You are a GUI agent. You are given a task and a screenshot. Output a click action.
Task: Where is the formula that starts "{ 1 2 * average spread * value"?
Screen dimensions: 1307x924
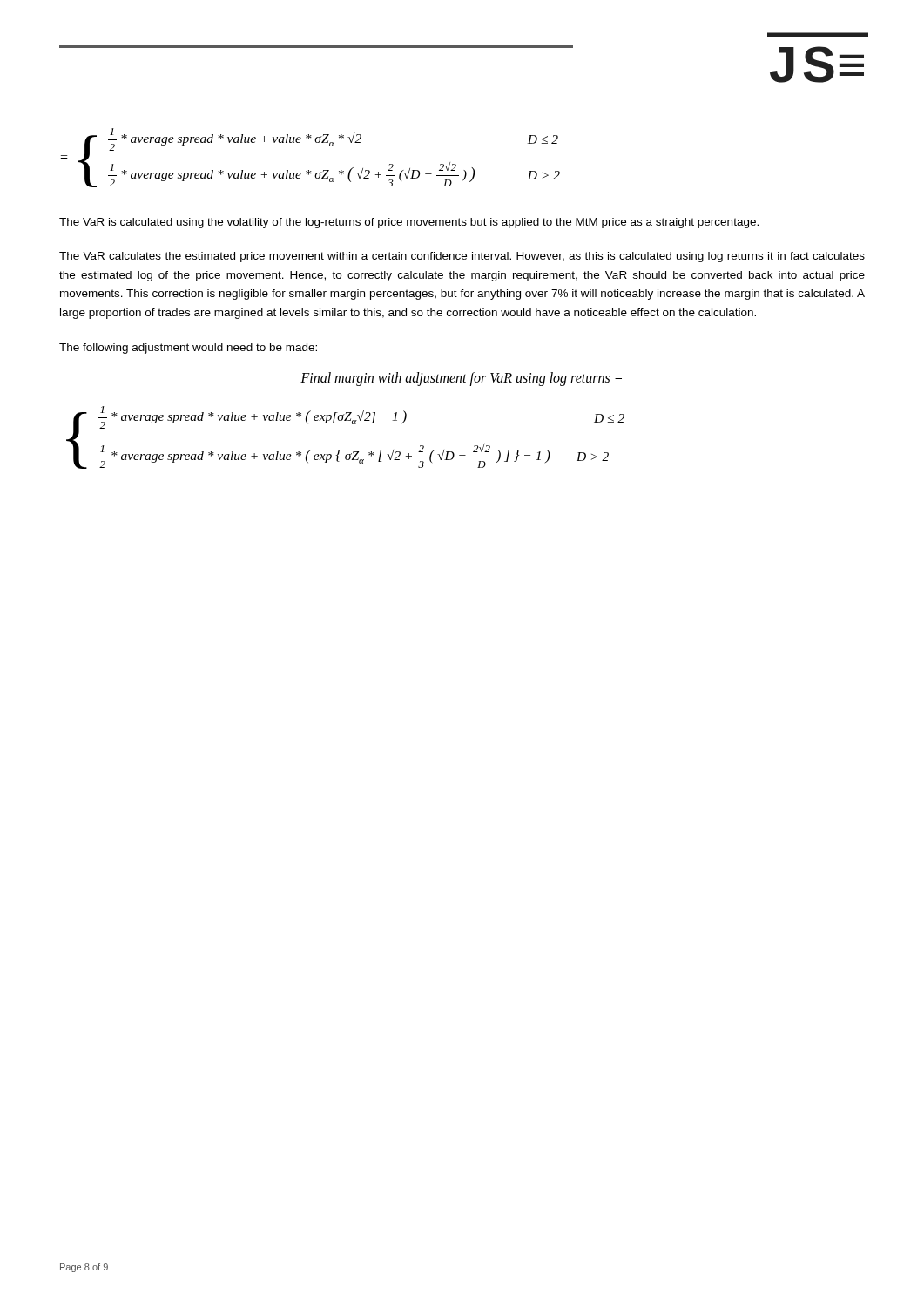342,437
